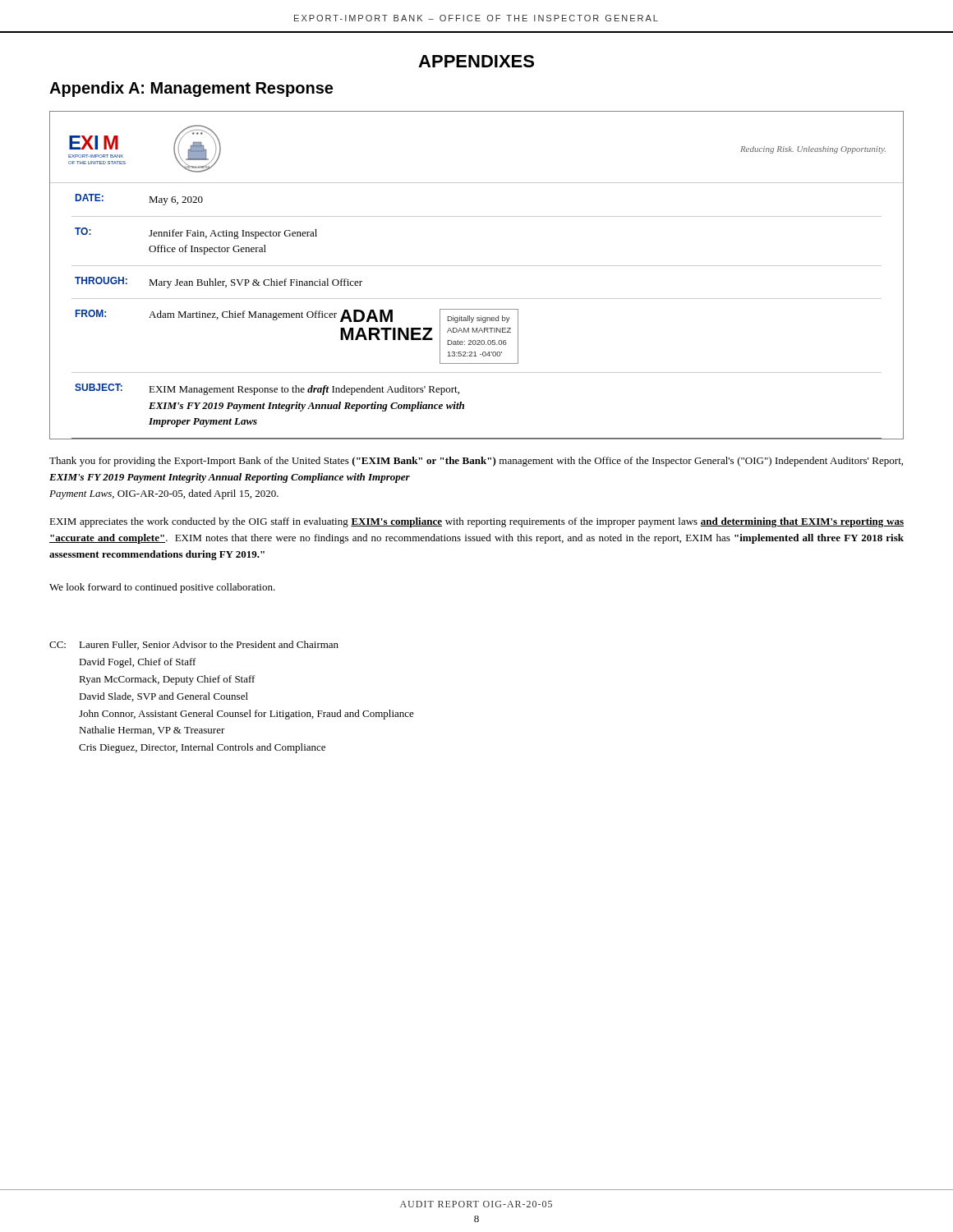Select the logo
Screen dimensions: 1232x953
coord(476,147)
